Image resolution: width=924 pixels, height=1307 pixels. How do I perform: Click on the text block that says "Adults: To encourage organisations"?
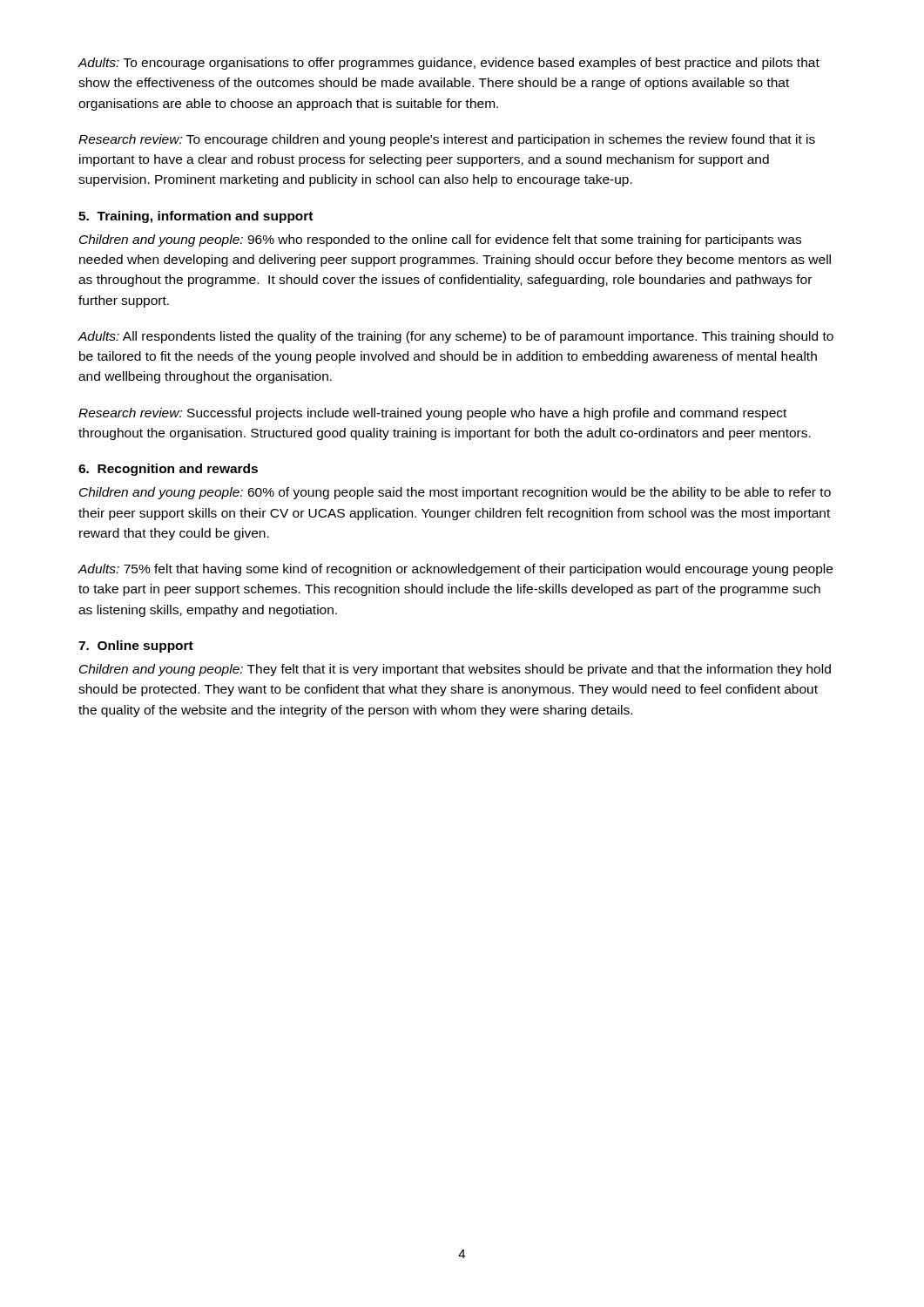click(x=458, y=83)
